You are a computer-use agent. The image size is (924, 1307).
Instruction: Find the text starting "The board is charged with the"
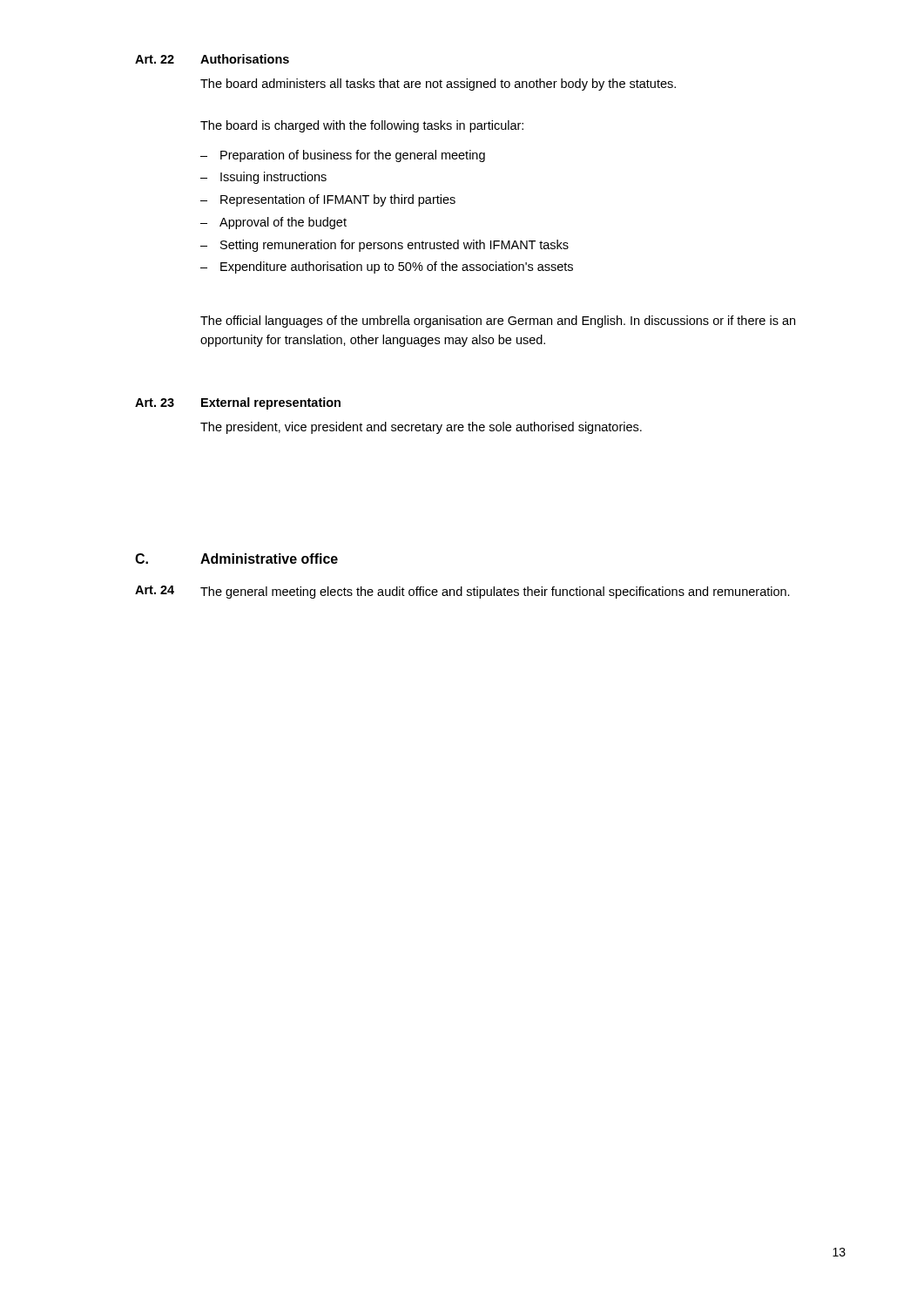click(x=362, y=125)
